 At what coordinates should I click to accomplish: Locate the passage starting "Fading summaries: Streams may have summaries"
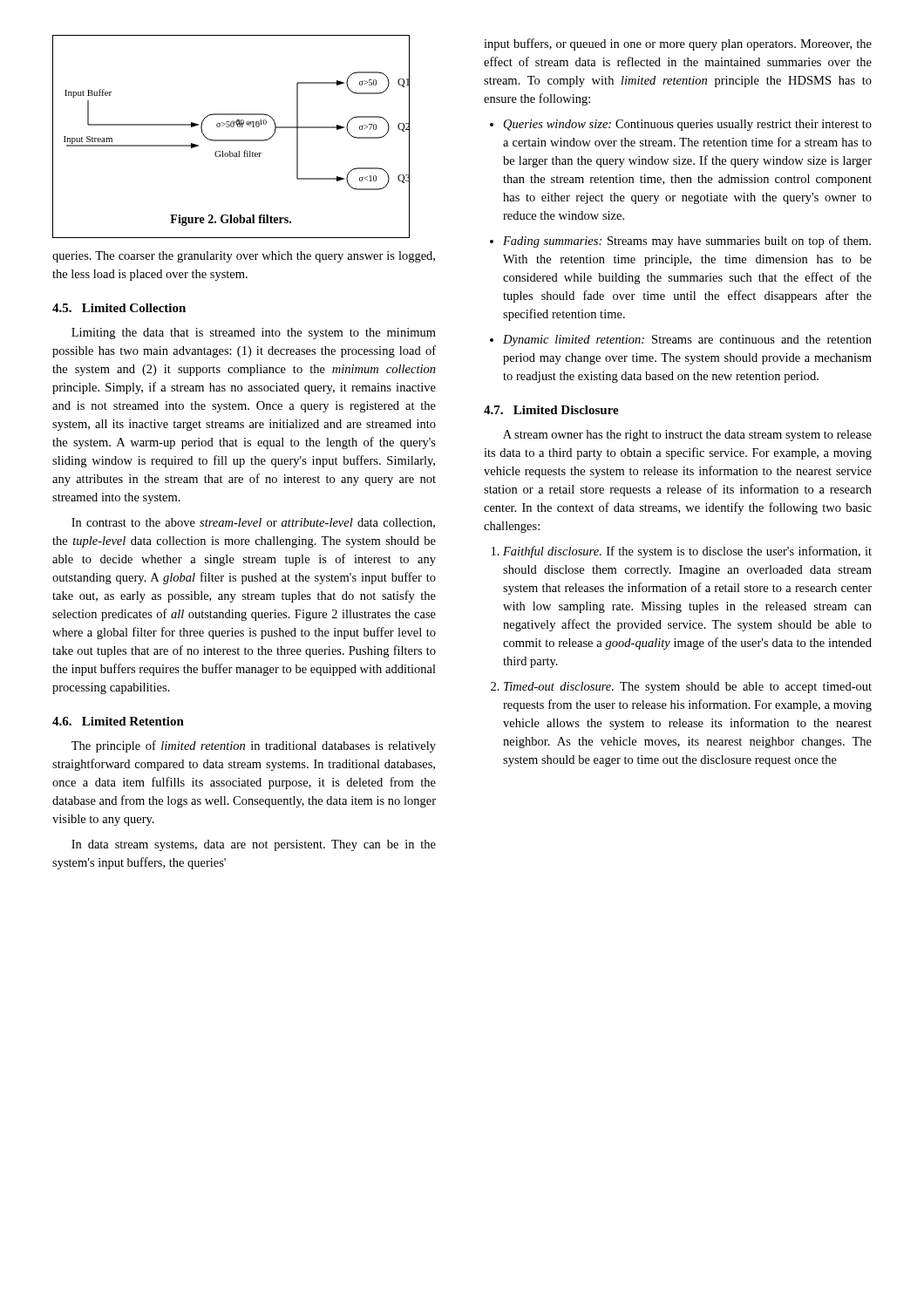(x=687, y=277)
